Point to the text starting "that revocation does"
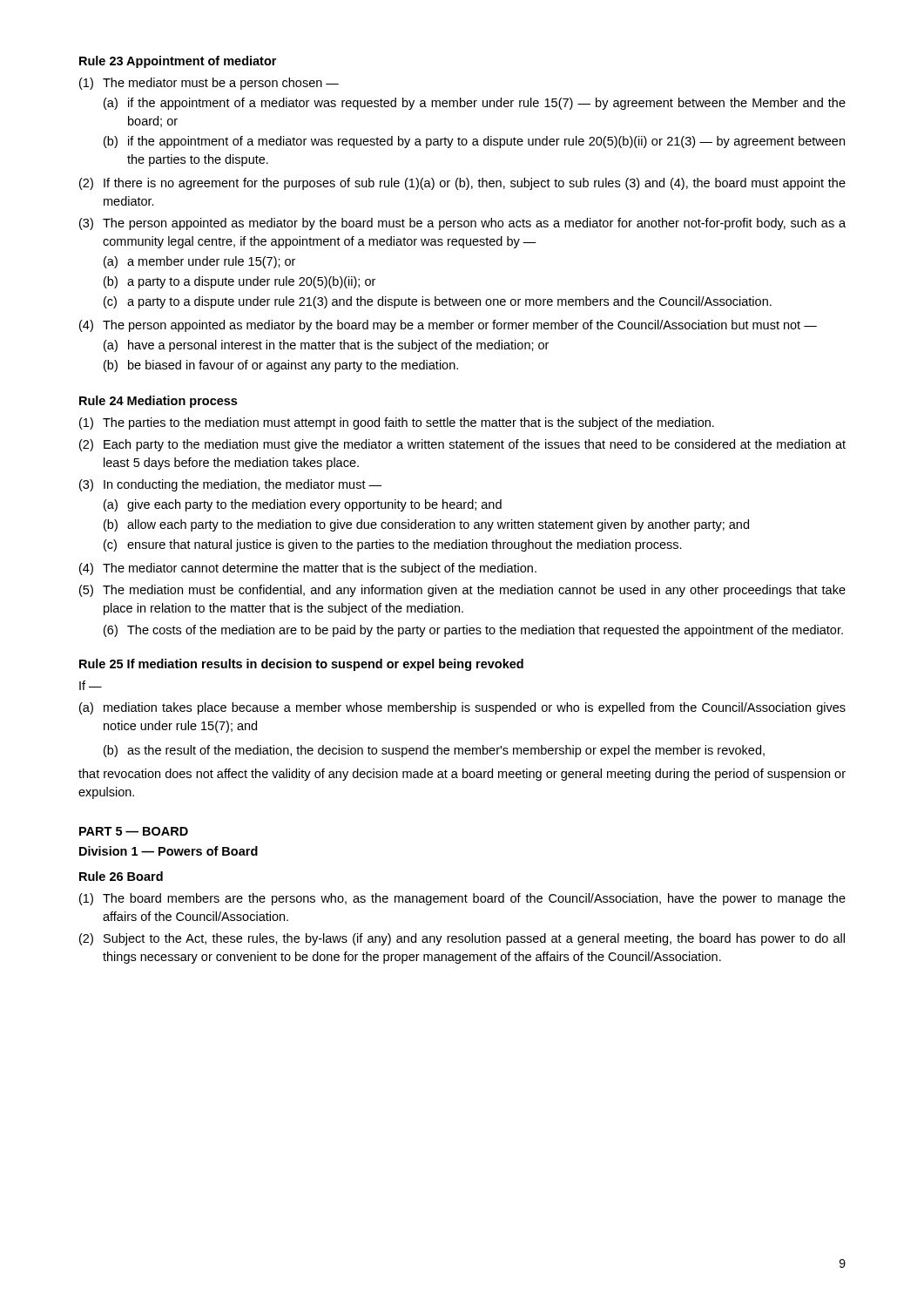Viewport: 924px width, 1307px height. [462, 782]
